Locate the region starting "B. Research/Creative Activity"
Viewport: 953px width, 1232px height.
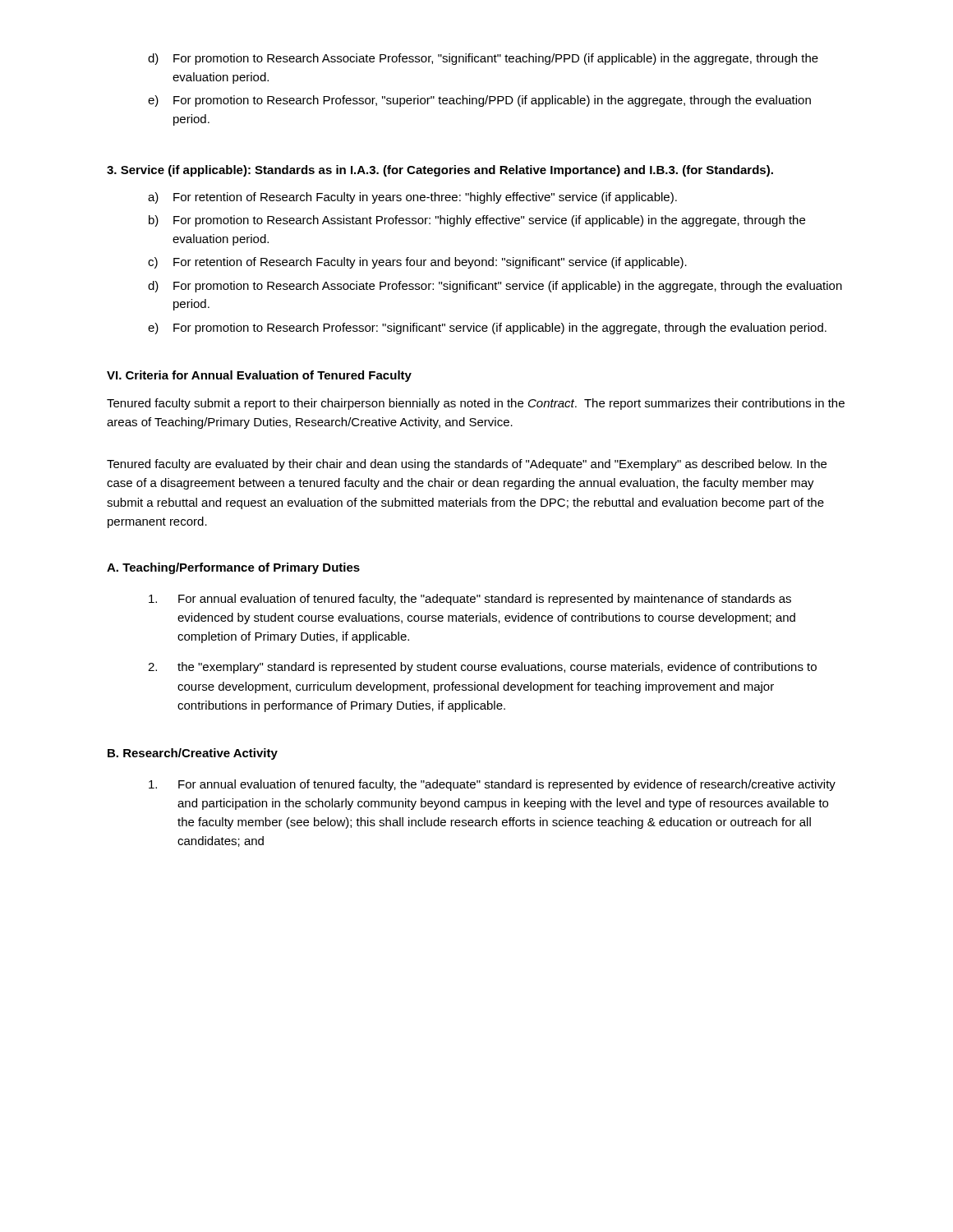click(x=192, y=753)
